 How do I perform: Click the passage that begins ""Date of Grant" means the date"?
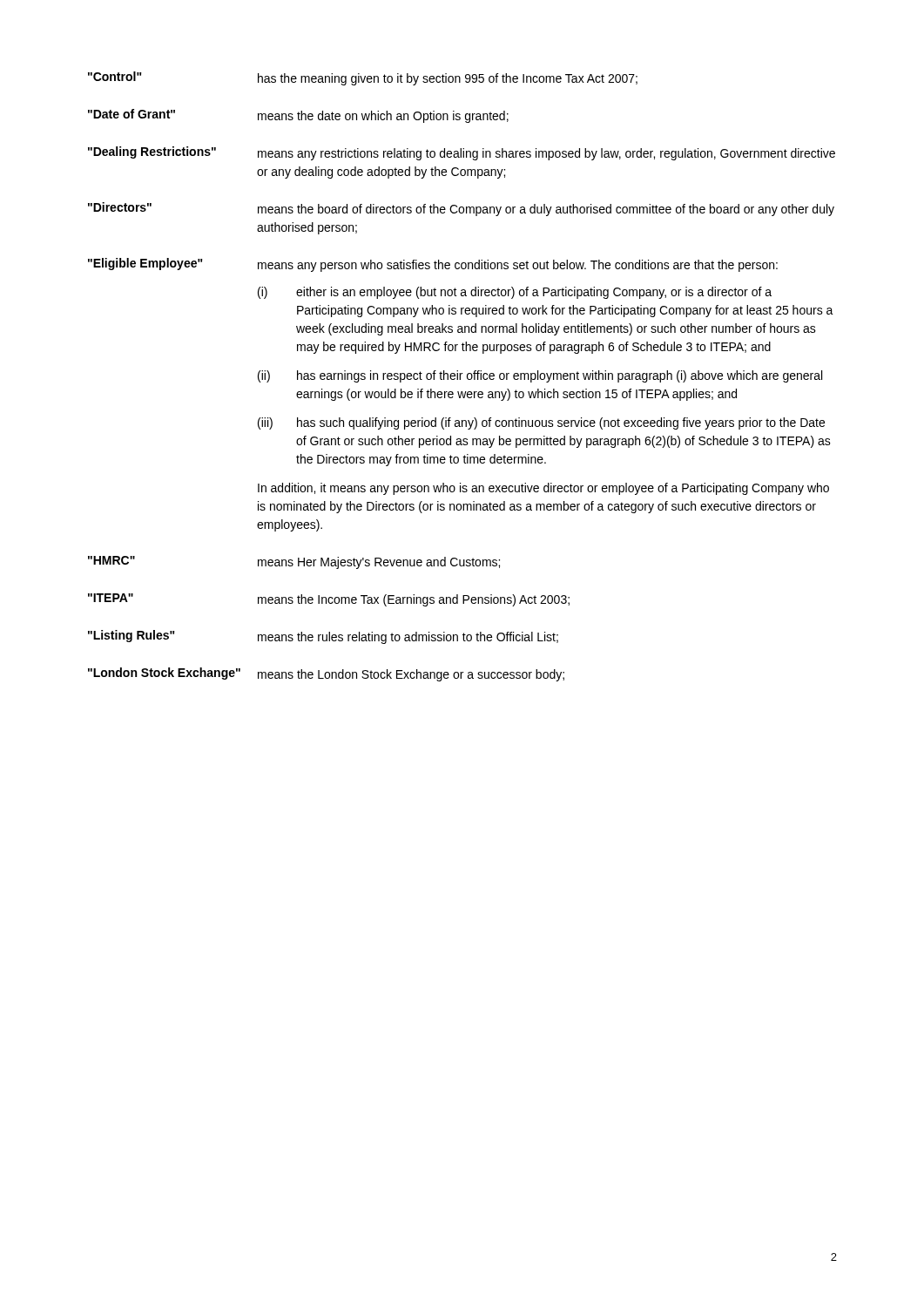pyautogui.click(x=462, y=116)
